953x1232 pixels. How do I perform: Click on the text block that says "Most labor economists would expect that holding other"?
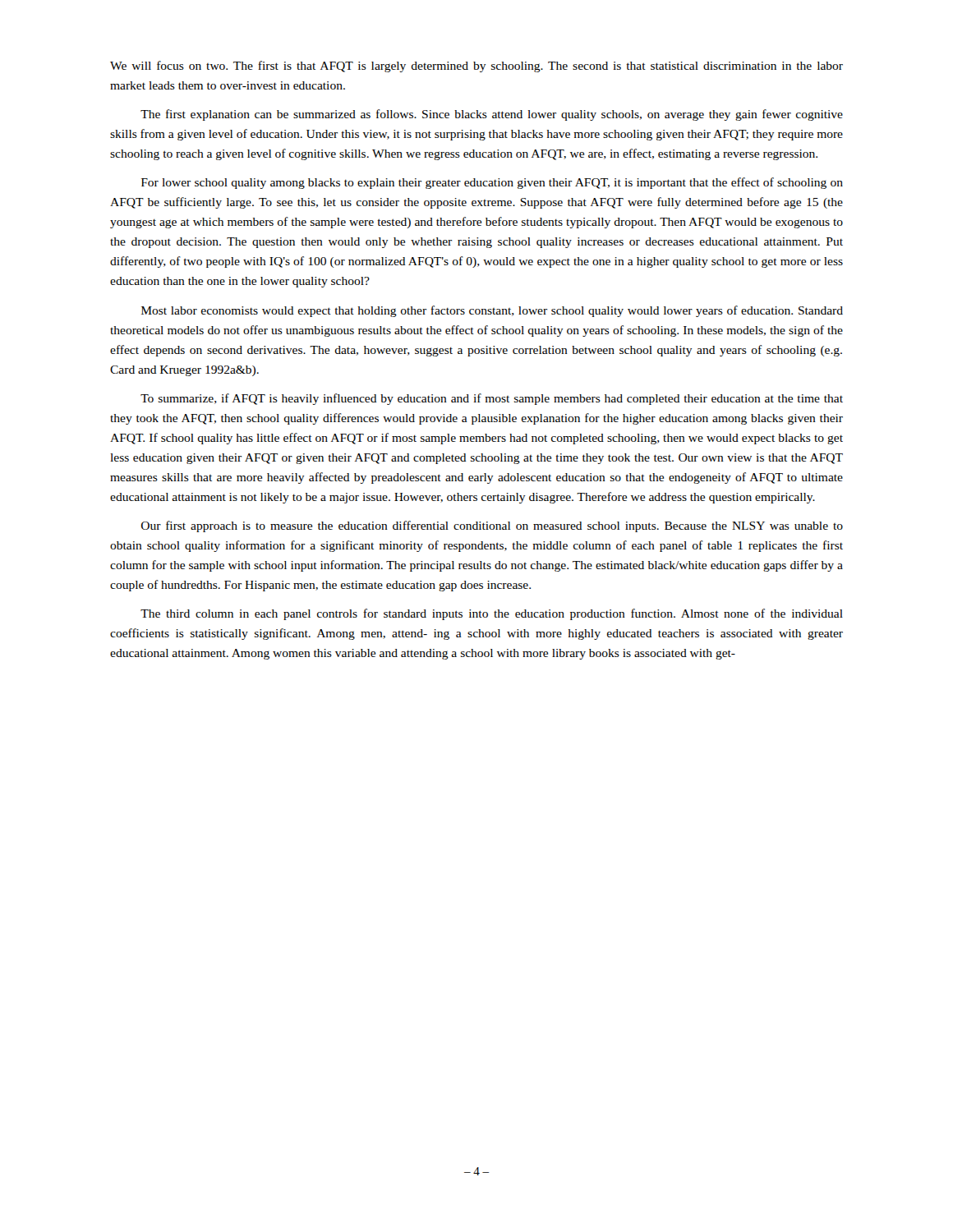[476, 340]
